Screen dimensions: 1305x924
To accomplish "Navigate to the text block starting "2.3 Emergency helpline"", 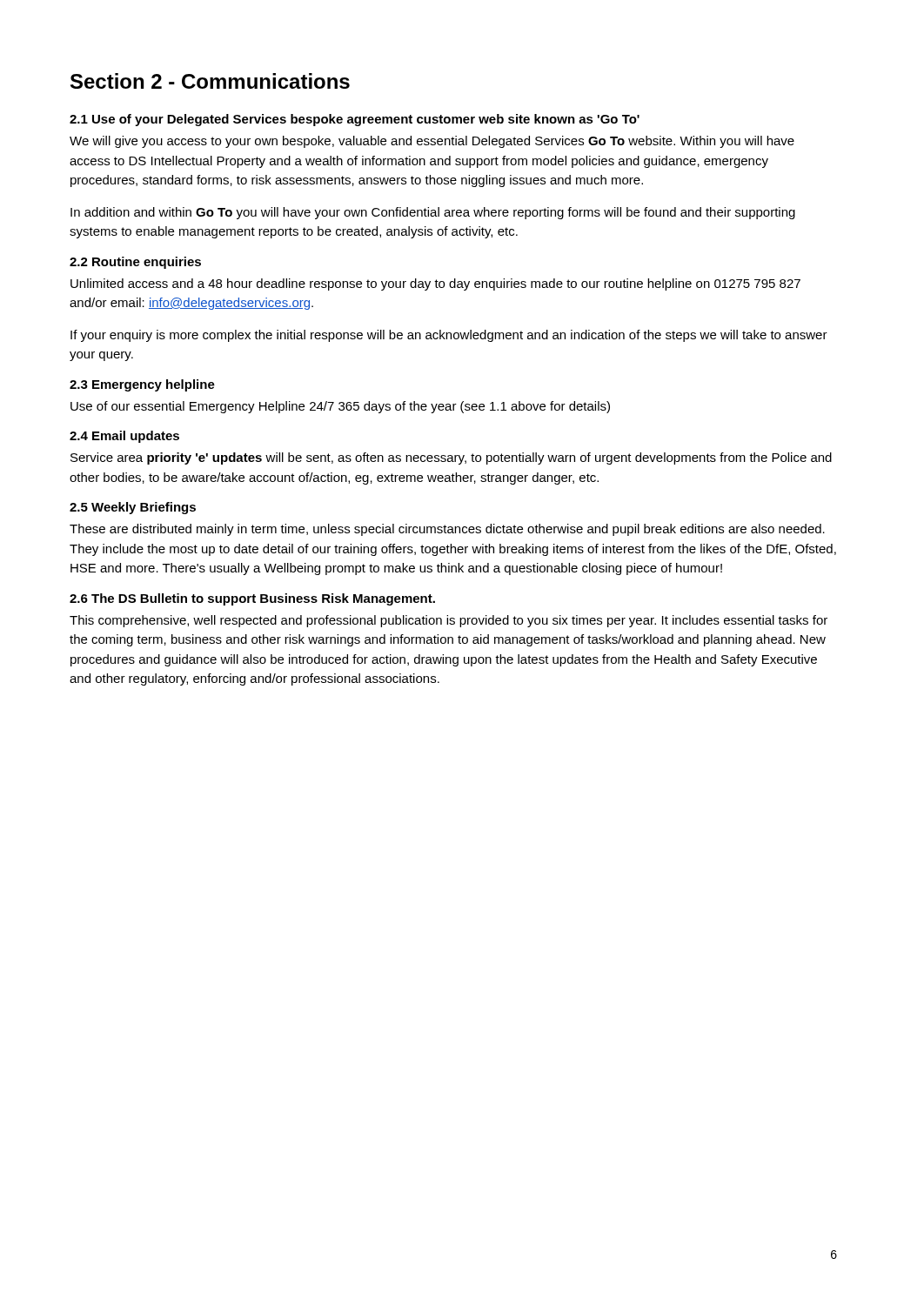I will coord(142,385).
